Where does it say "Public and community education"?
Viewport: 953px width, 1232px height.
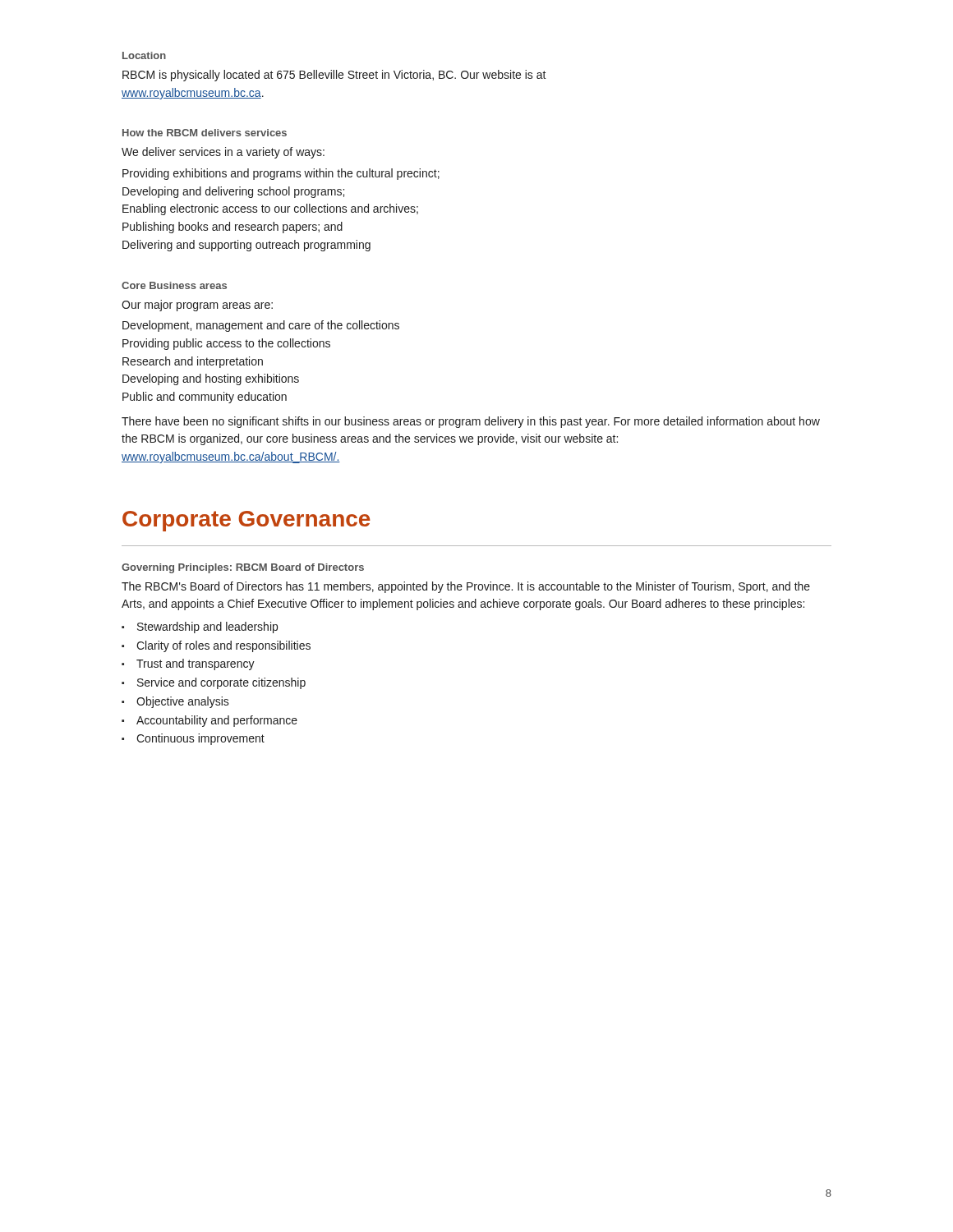pos(204,397)
